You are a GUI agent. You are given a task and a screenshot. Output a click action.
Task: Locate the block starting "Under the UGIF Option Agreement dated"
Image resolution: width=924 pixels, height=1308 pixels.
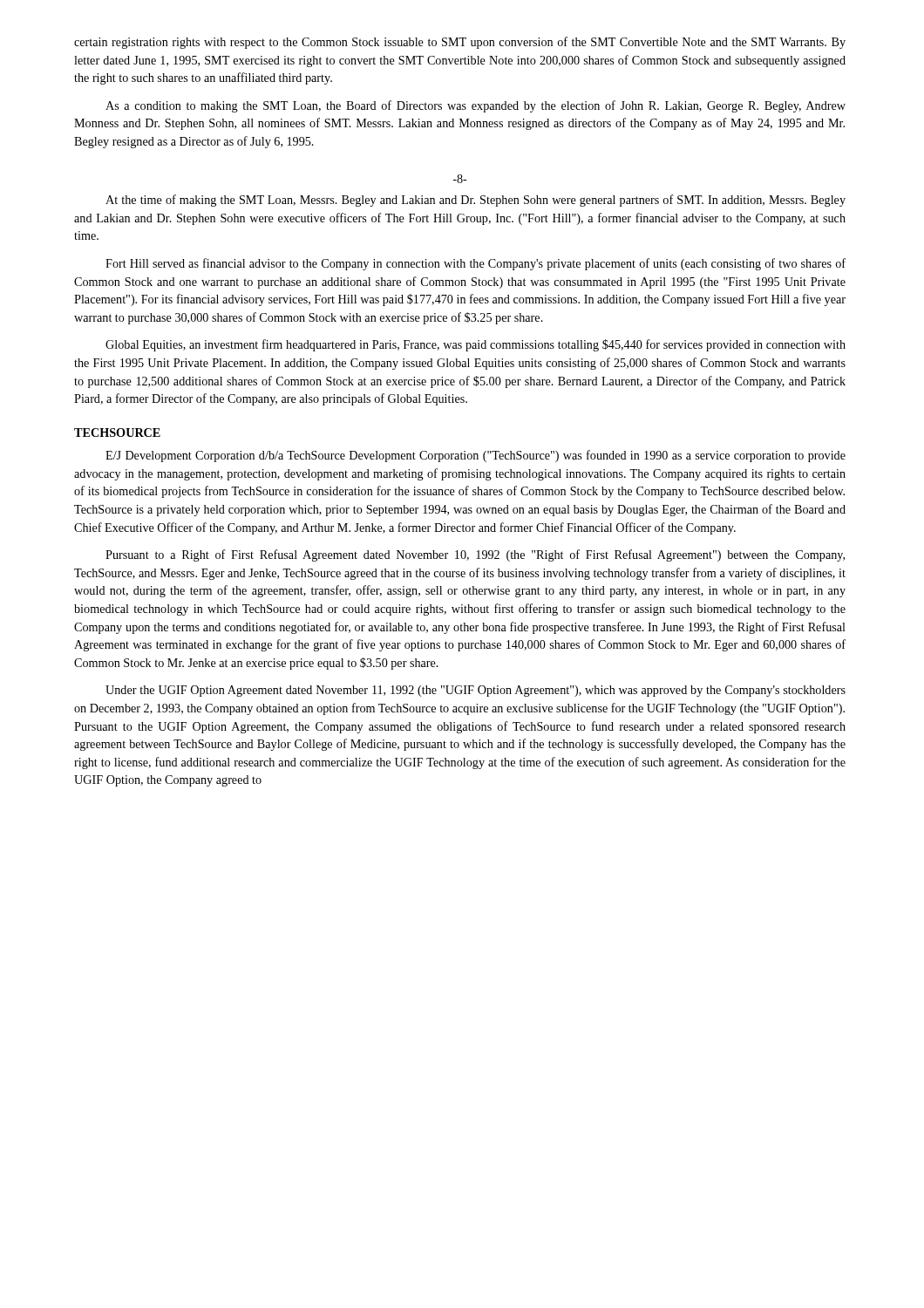click(x=460, y=735)
